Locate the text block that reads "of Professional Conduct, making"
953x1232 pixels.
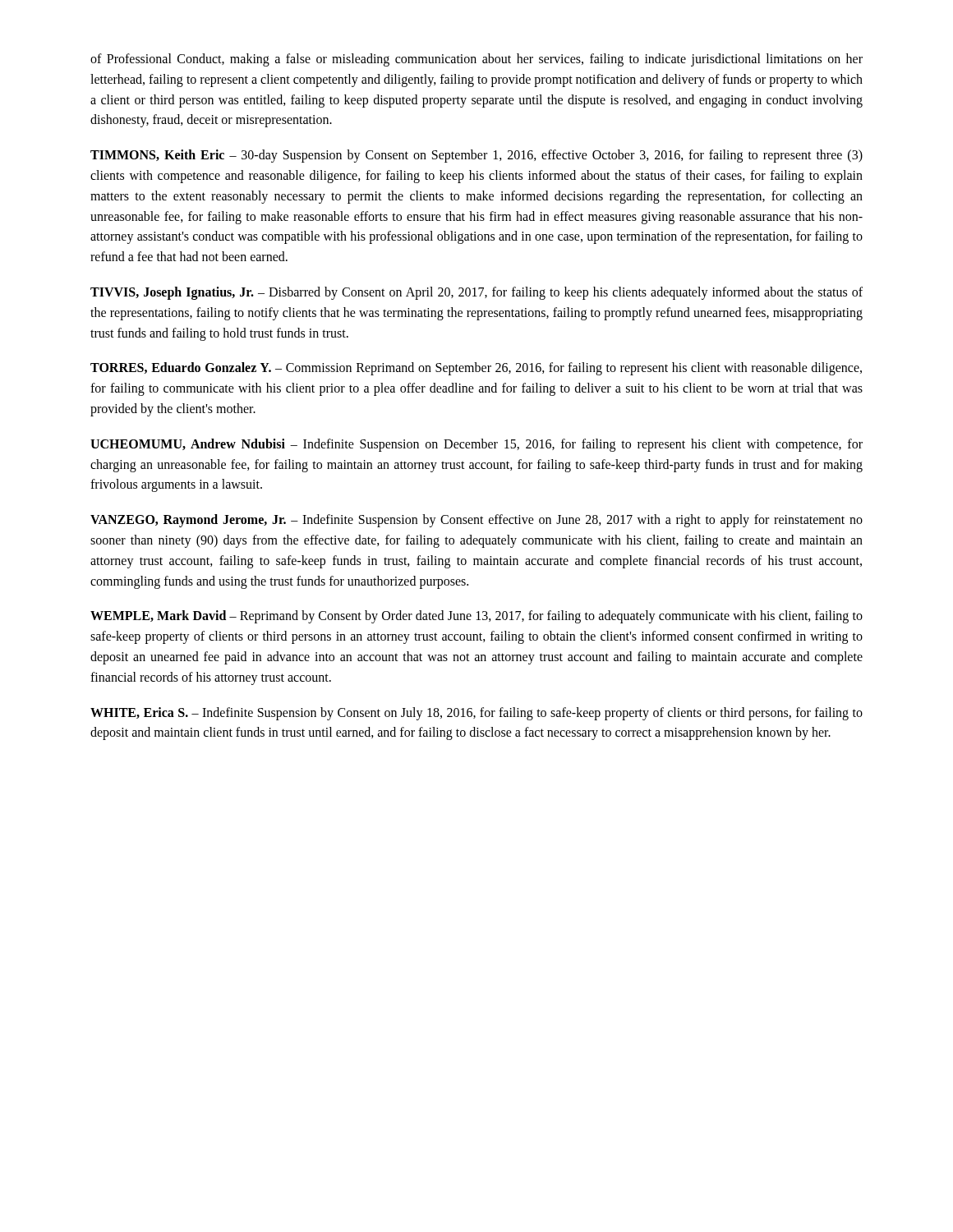pos(476,89)
